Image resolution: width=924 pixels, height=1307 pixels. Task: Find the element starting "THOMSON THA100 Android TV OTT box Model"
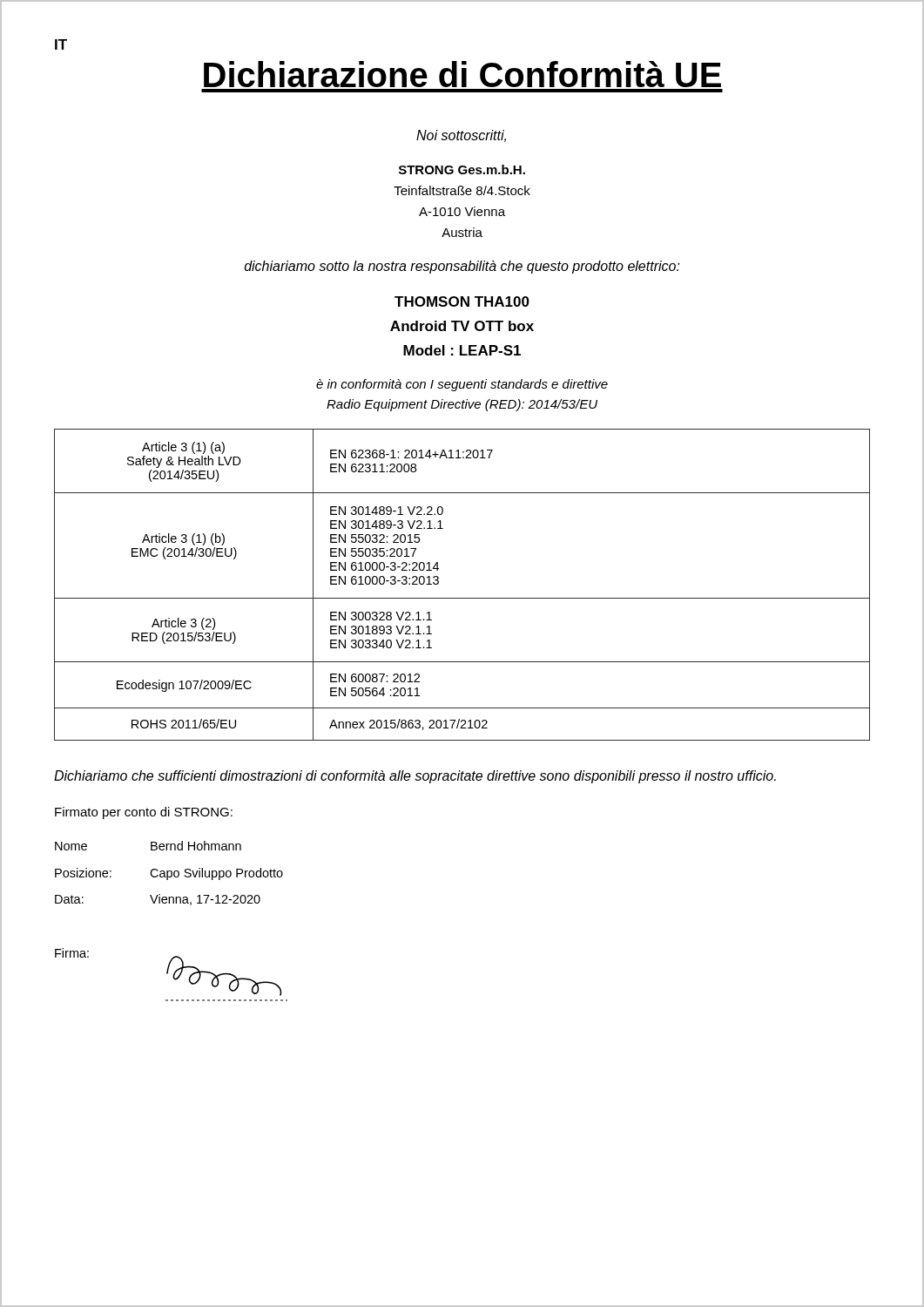coord(462,326)
